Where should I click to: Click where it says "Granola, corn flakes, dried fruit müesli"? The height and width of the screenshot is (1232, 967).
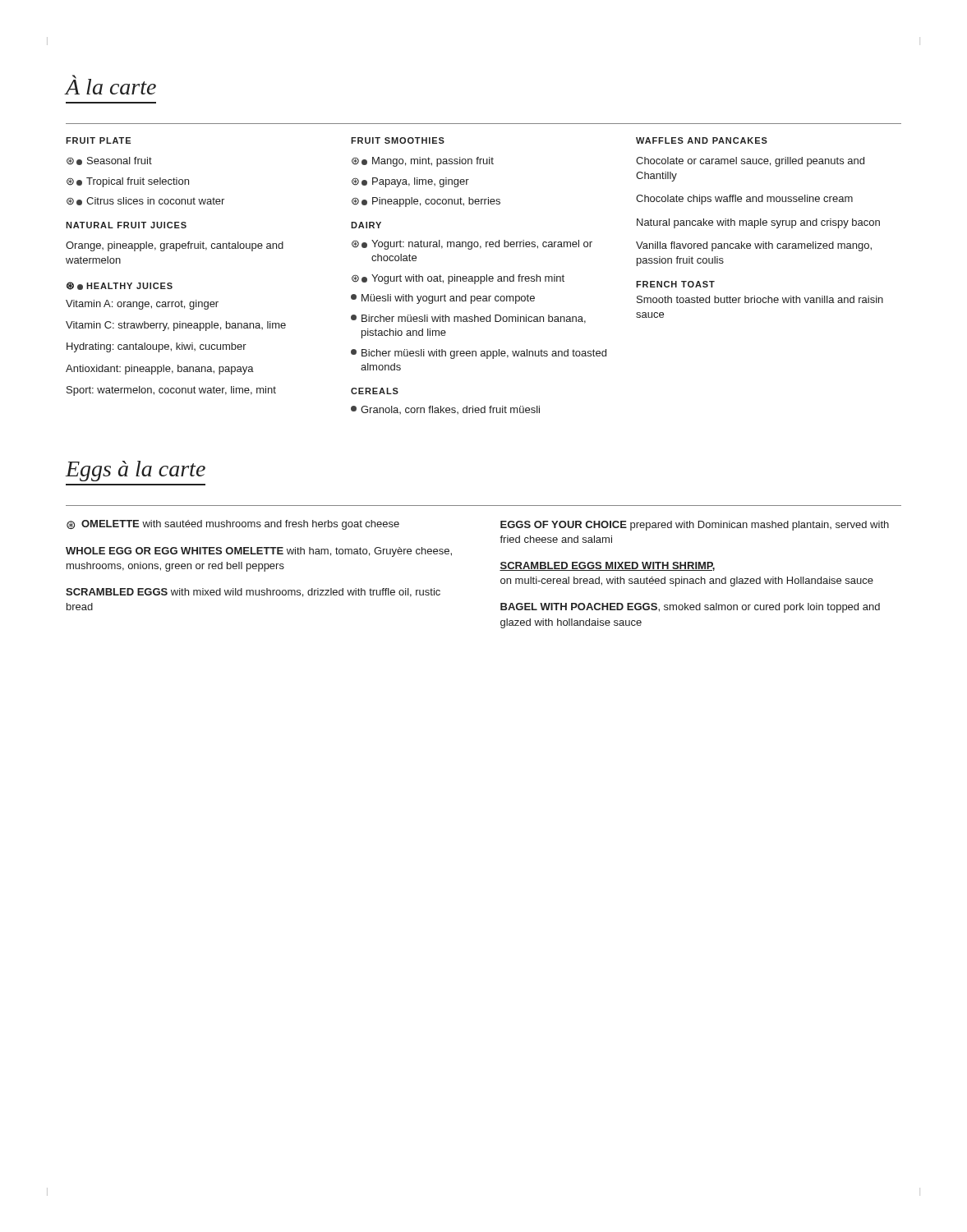tap(446, 410)
